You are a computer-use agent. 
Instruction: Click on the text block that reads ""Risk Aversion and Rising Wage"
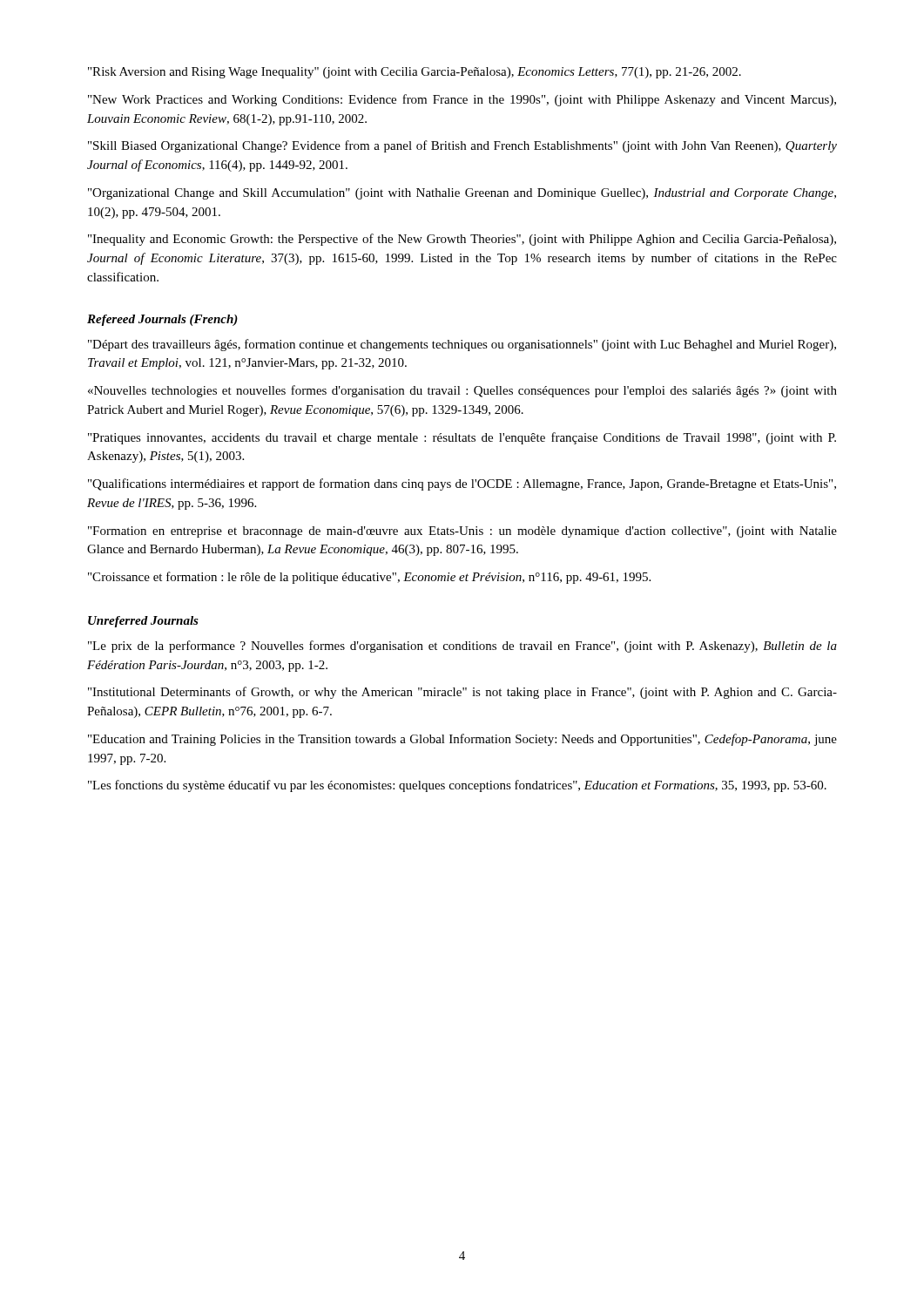(x=414, y=71)
